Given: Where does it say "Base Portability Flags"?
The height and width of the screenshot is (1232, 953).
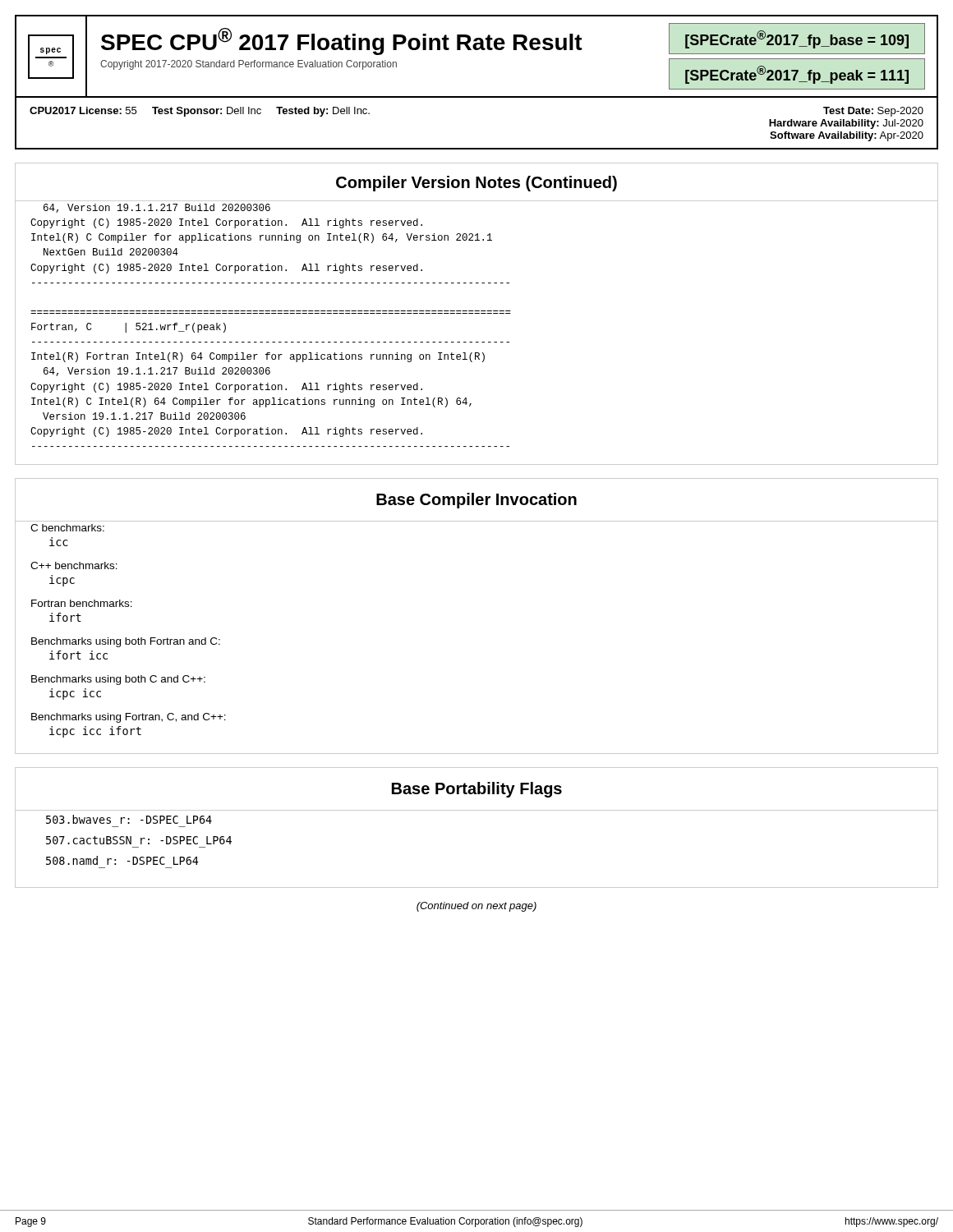Looking at the screenshot, I should pos(476,789).
